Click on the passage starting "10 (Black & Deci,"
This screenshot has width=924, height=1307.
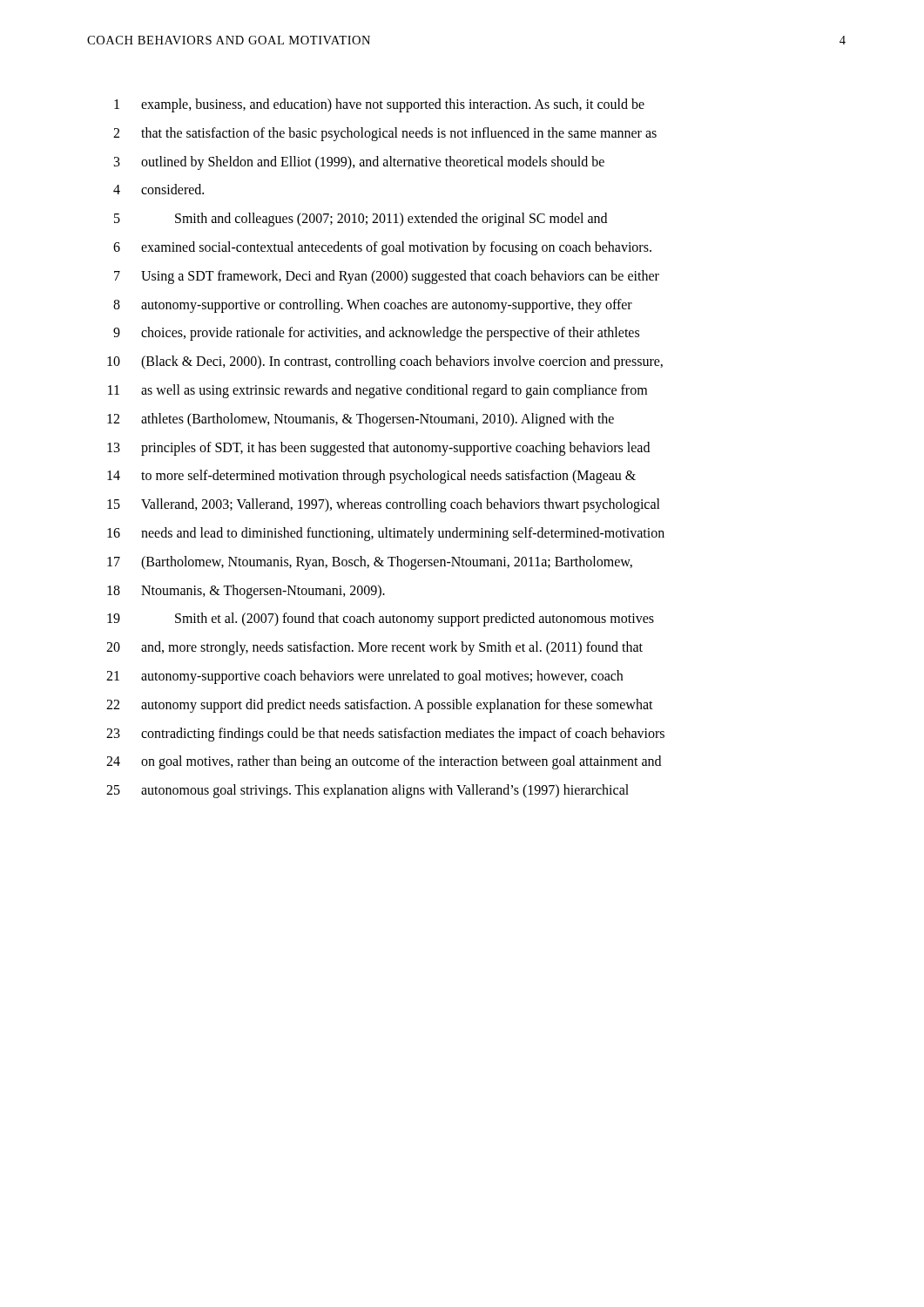[x=466, y=362]
